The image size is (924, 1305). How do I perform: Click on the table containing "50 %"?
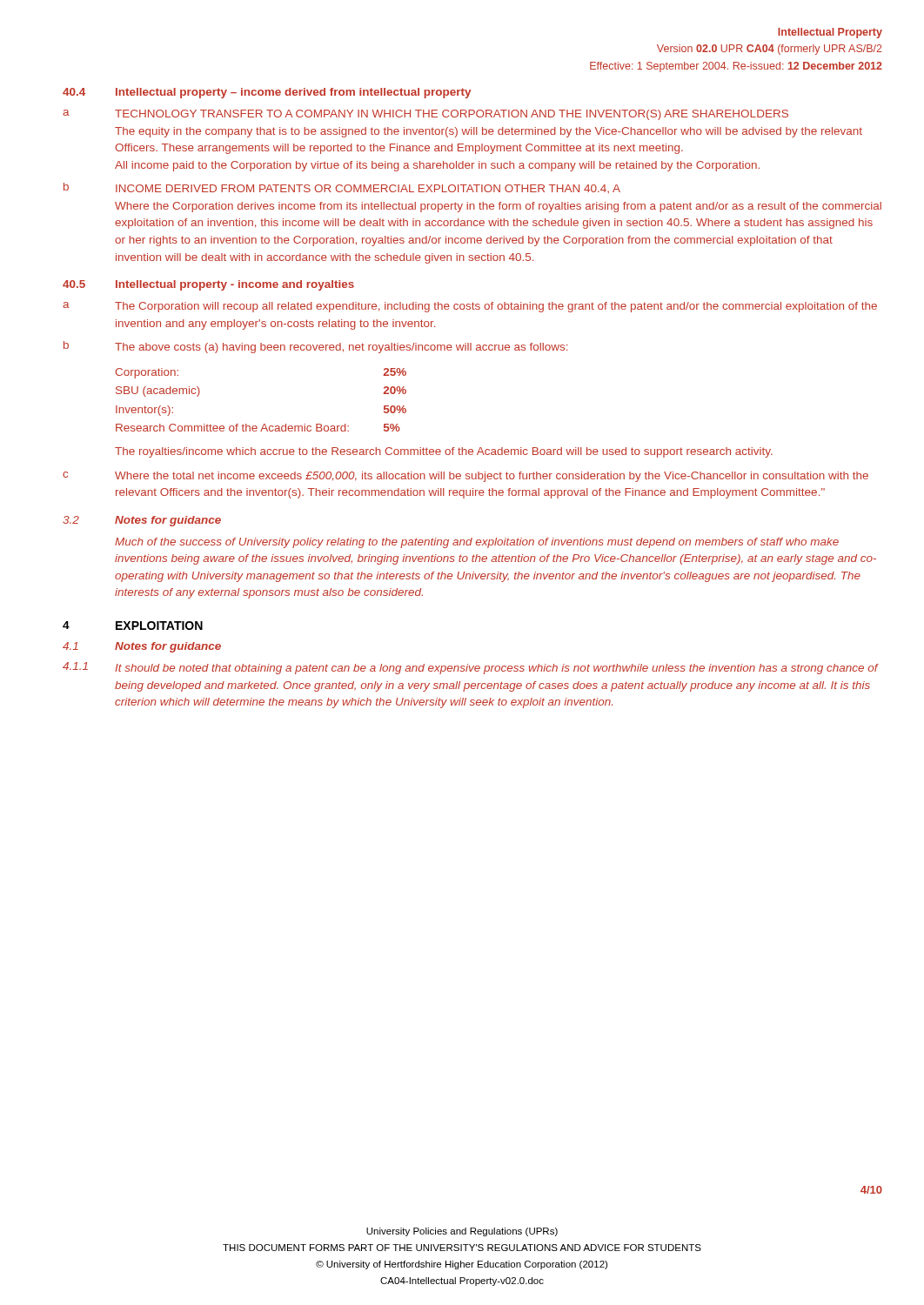499,400
